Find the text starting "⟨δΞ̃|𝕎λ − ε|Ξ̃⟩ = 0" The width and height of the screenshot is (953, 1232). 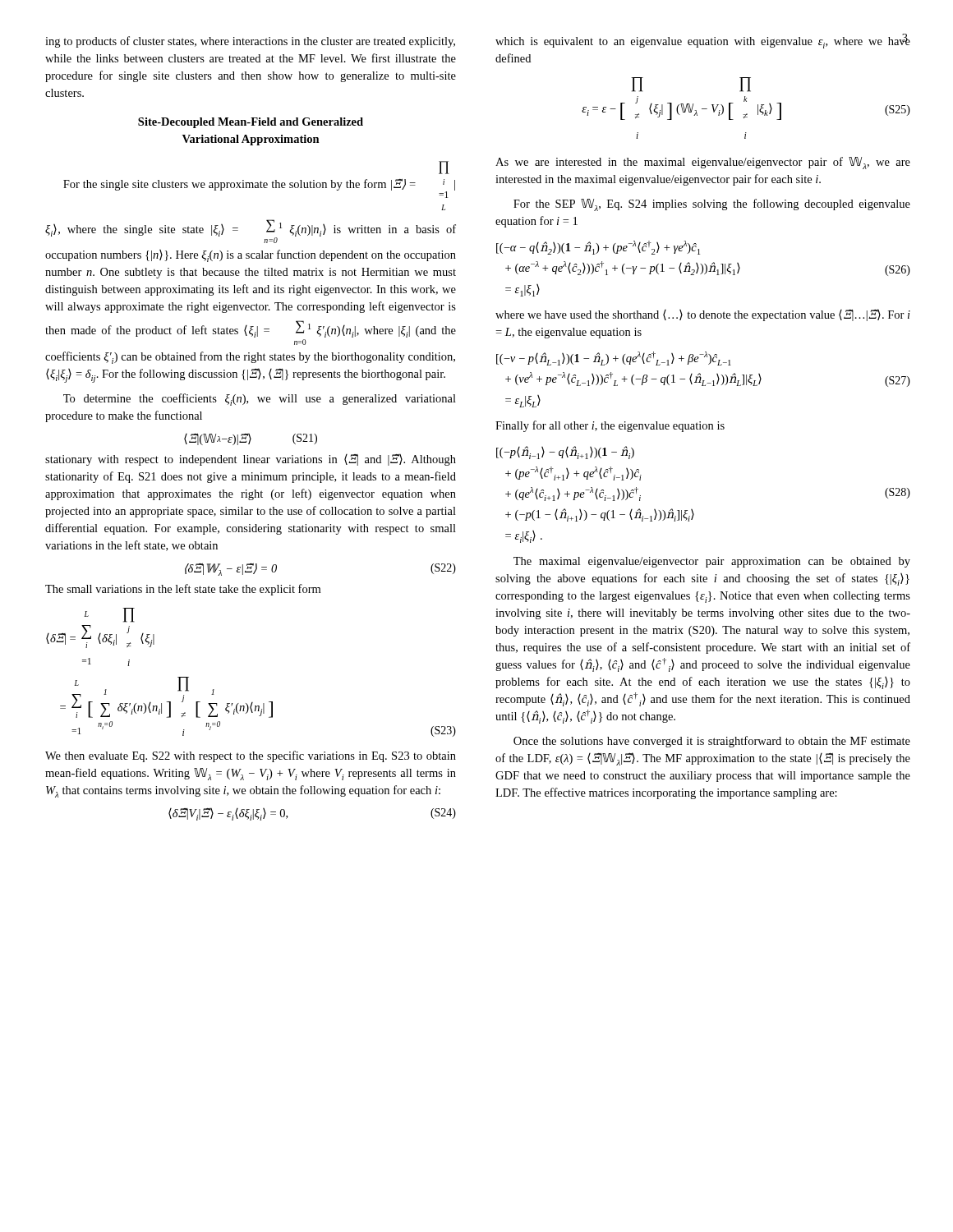tap(251, 569)
